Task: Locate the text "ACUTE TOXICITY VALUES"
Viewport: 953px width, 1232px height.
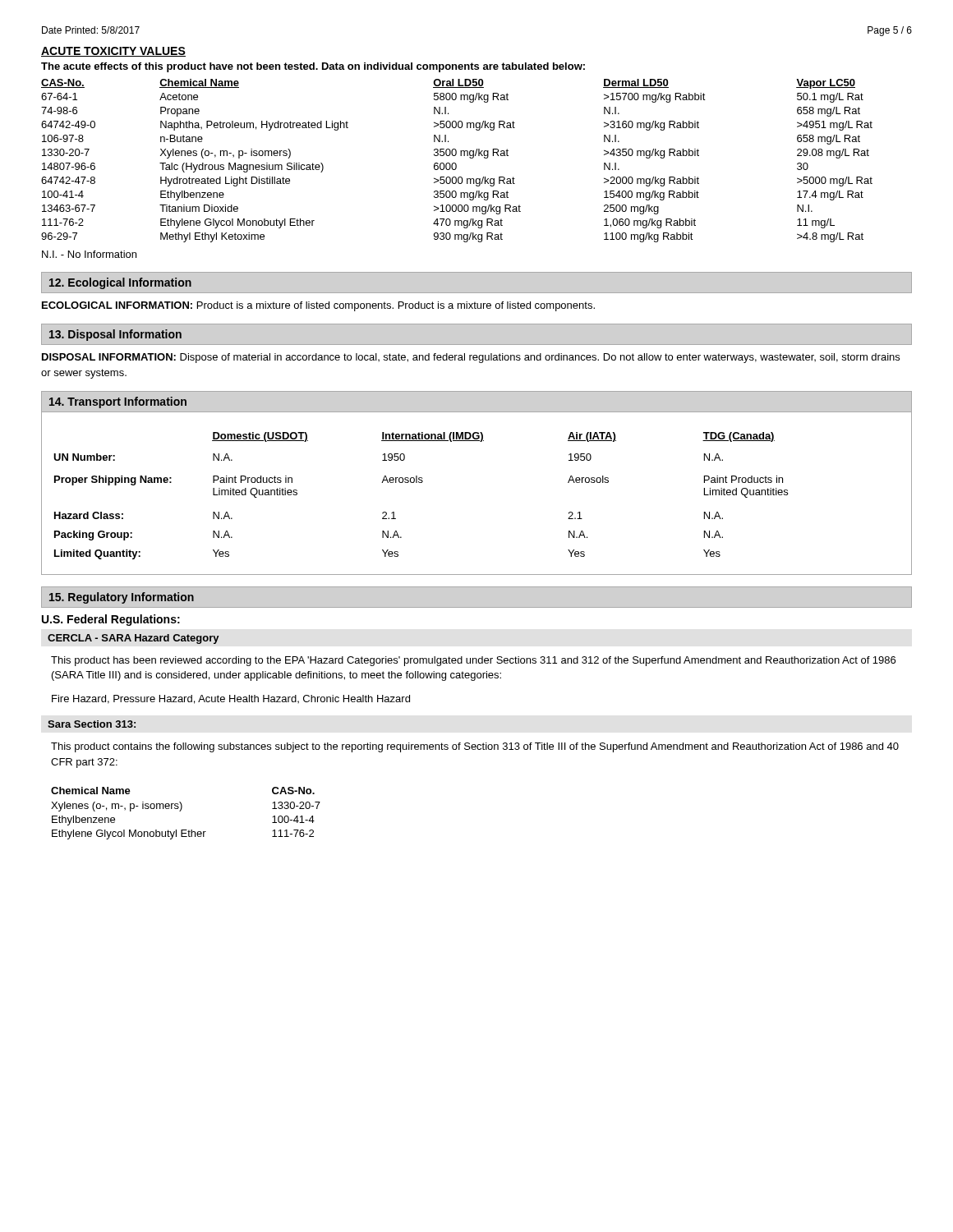Action: 113,51
